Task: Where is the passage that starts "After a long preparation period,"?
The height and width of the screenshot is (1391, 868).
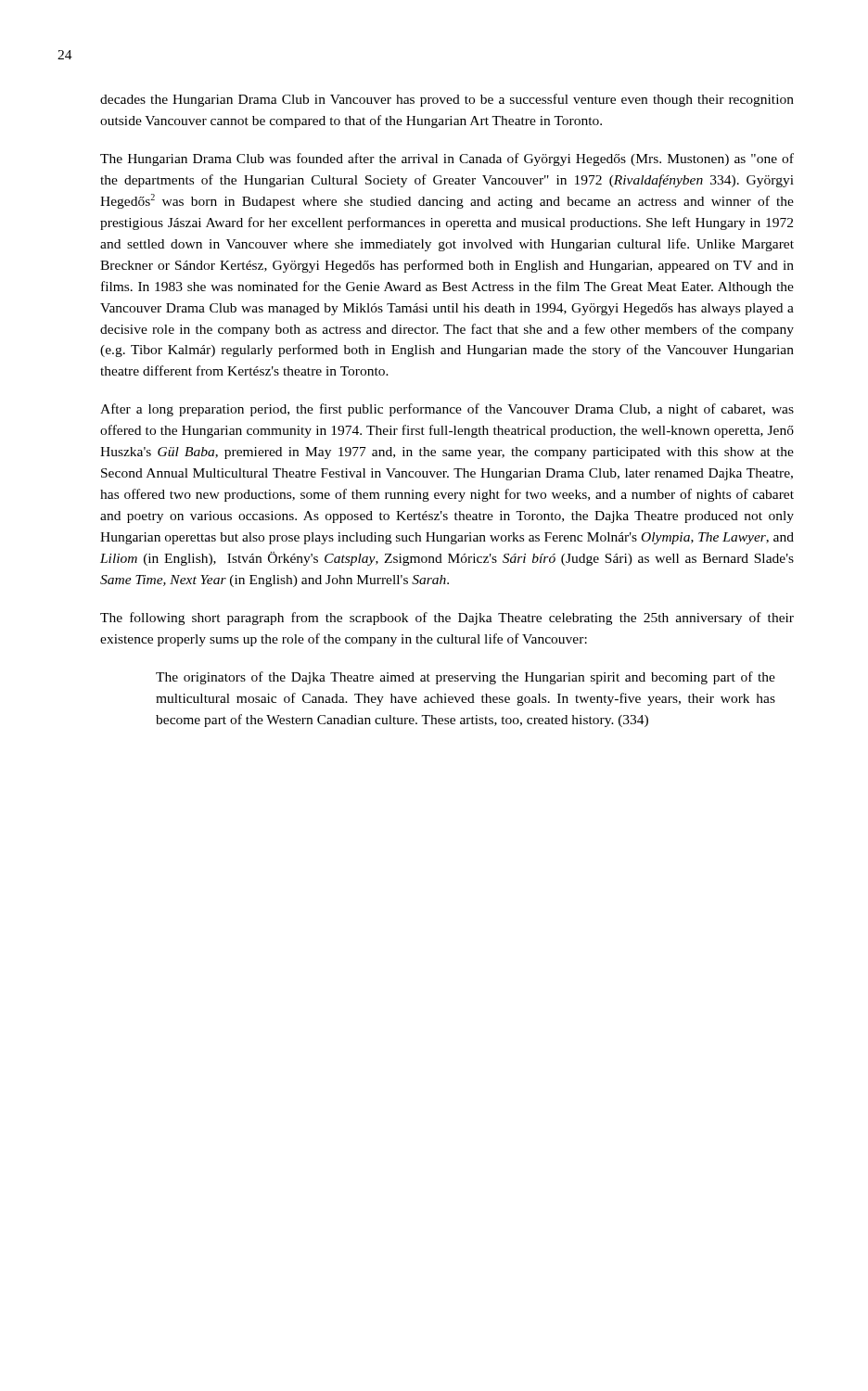Action: (x=447, y=494)
